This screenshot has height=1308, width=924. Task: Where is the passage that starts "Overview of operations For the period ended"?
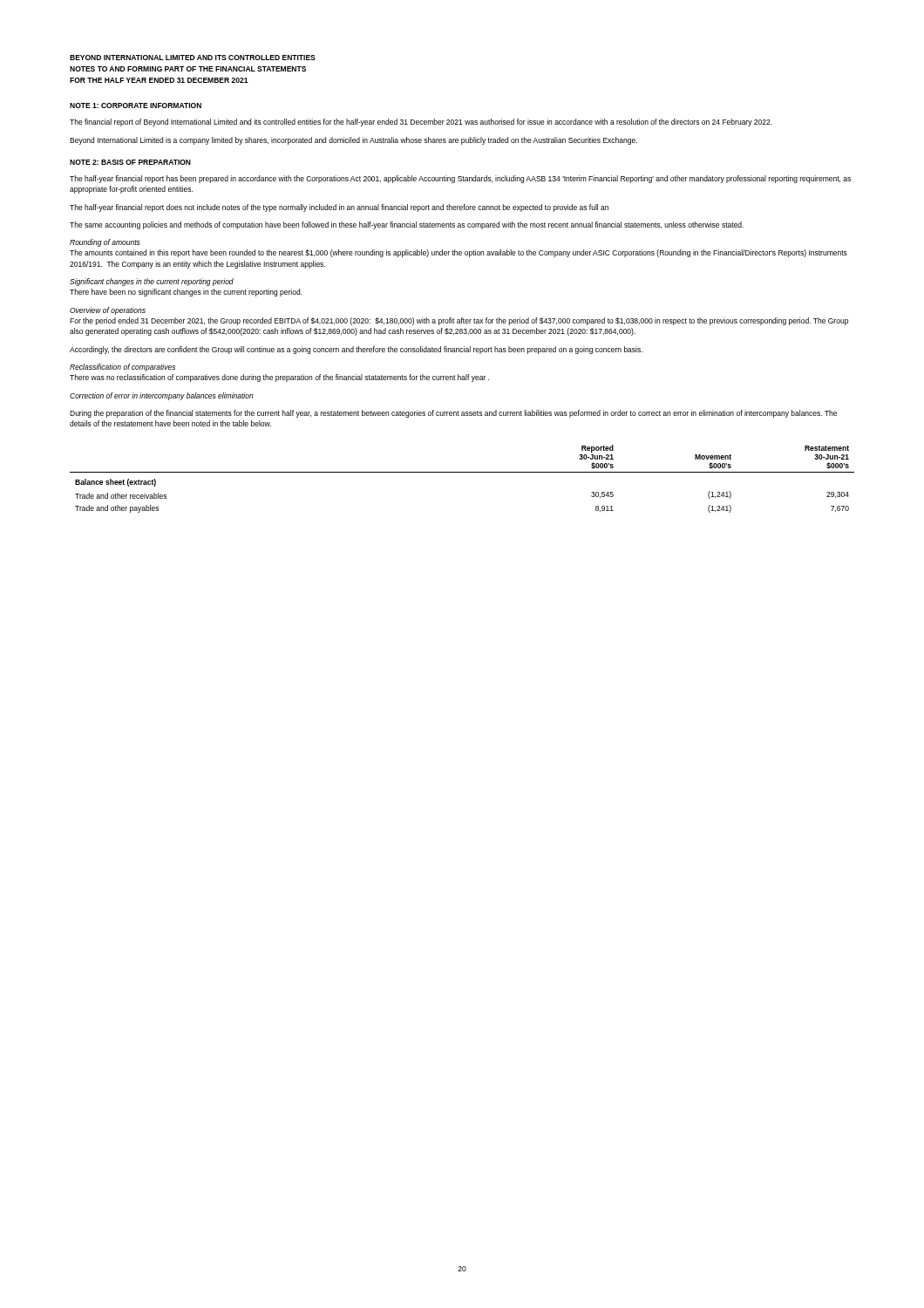click(459, 321)
